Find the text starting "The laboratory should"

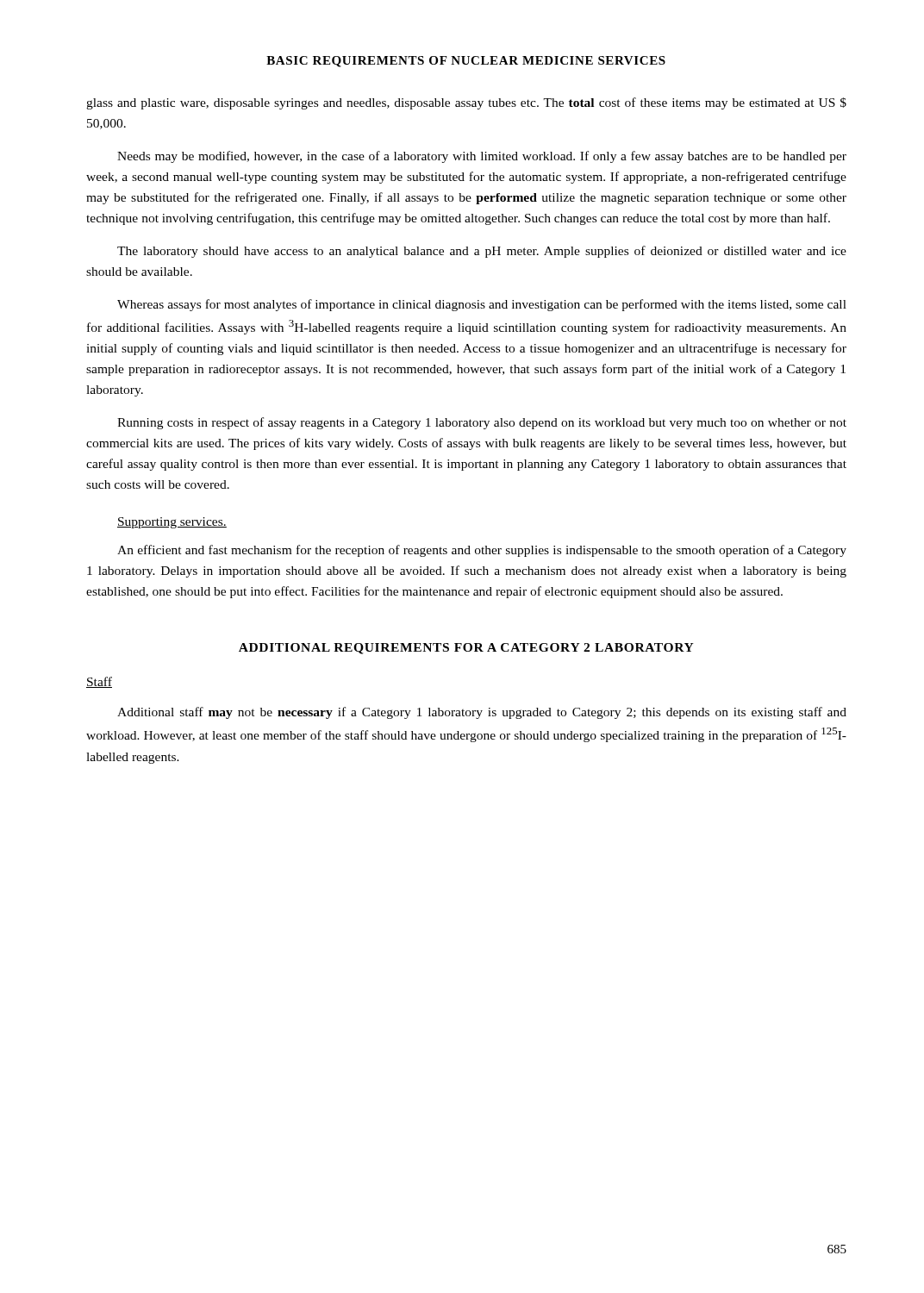point(466,261)
